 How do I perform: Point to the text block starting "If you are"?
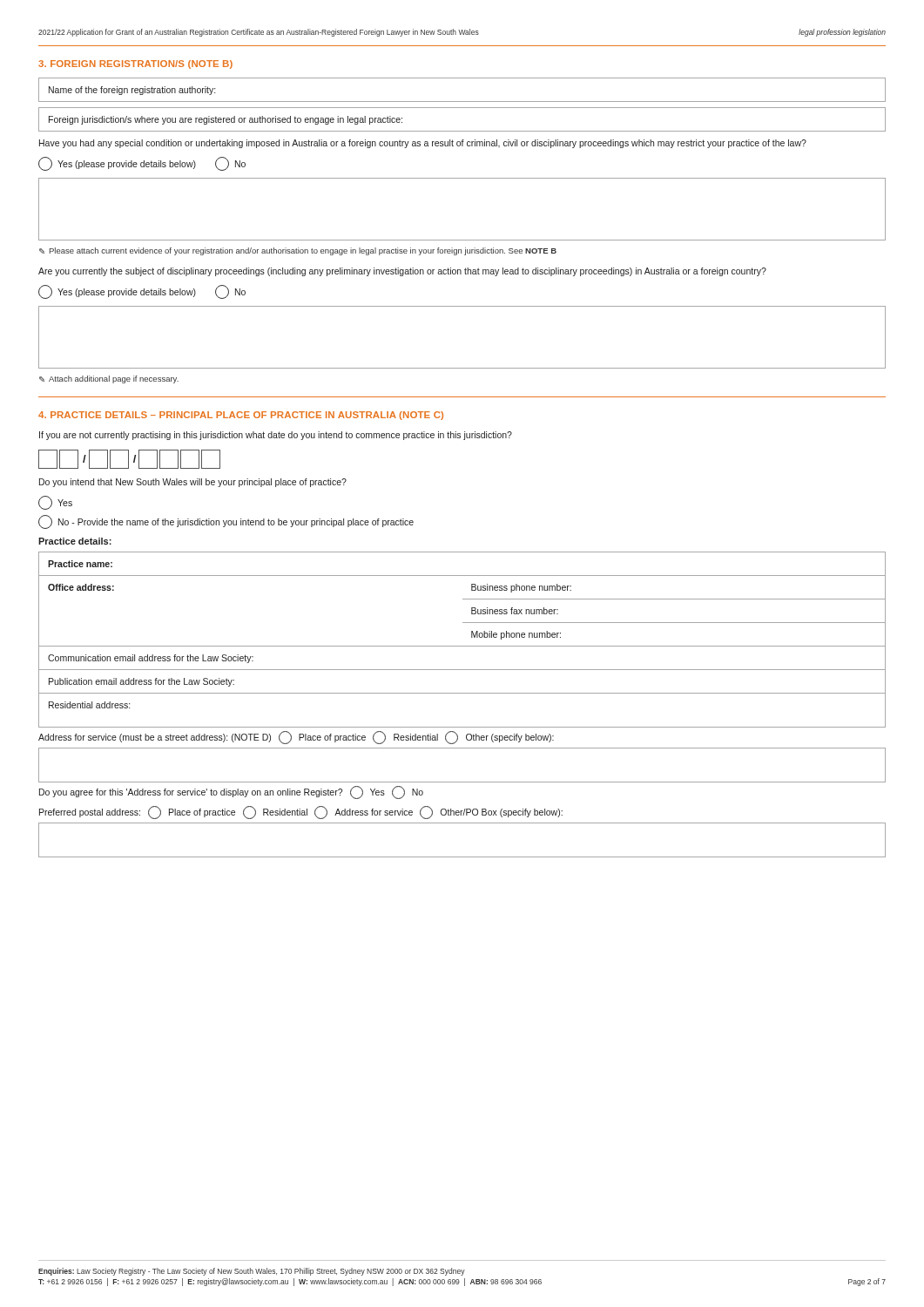tap(275, 435)
